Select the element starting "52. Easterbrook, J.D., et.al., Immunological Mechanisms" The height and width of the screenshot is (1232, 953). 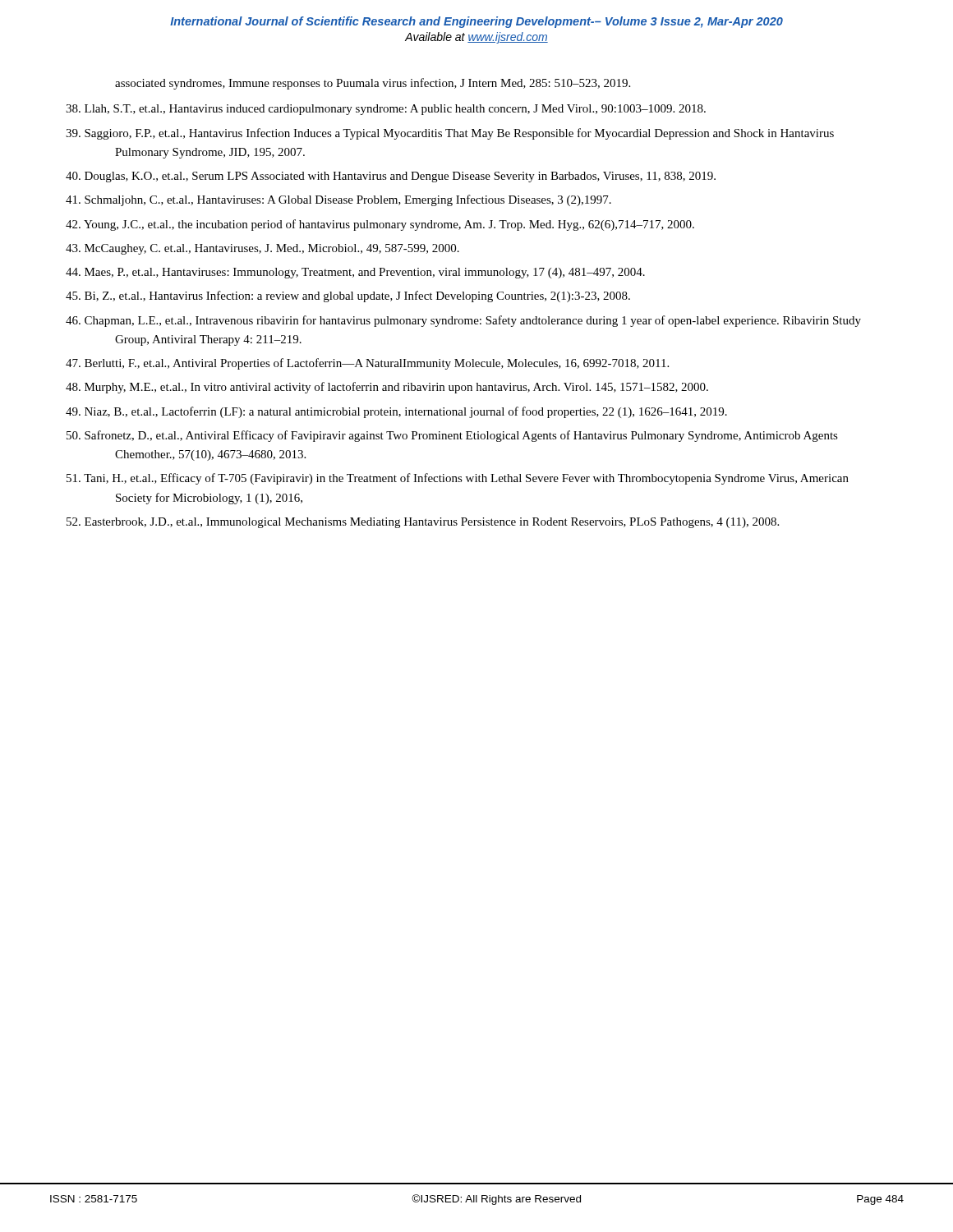click(x=423, y=521)
